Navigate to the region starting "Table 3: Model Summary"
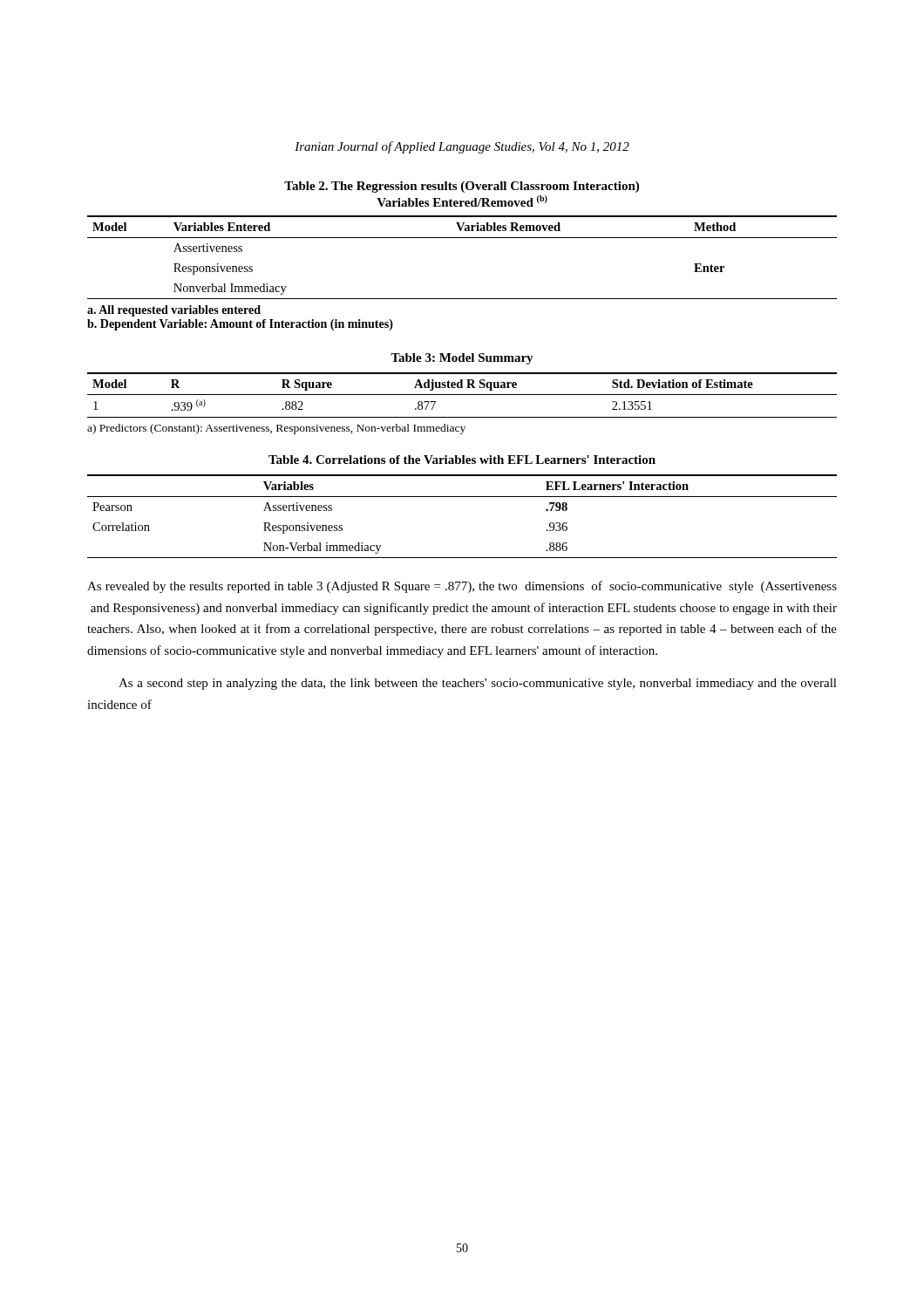 click(462, 358)
